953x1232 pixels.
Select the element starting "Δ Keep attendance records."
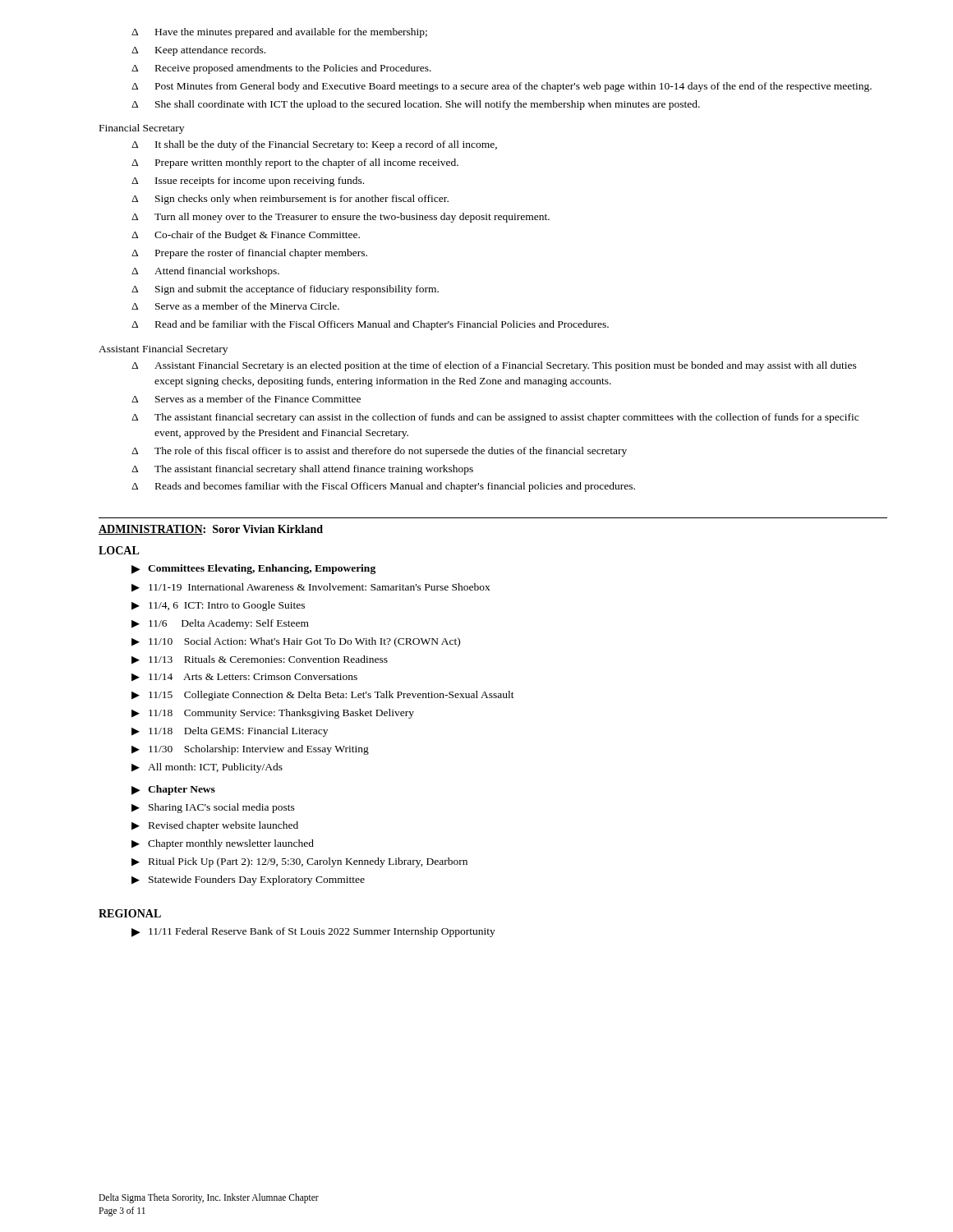tap(198, 51)
